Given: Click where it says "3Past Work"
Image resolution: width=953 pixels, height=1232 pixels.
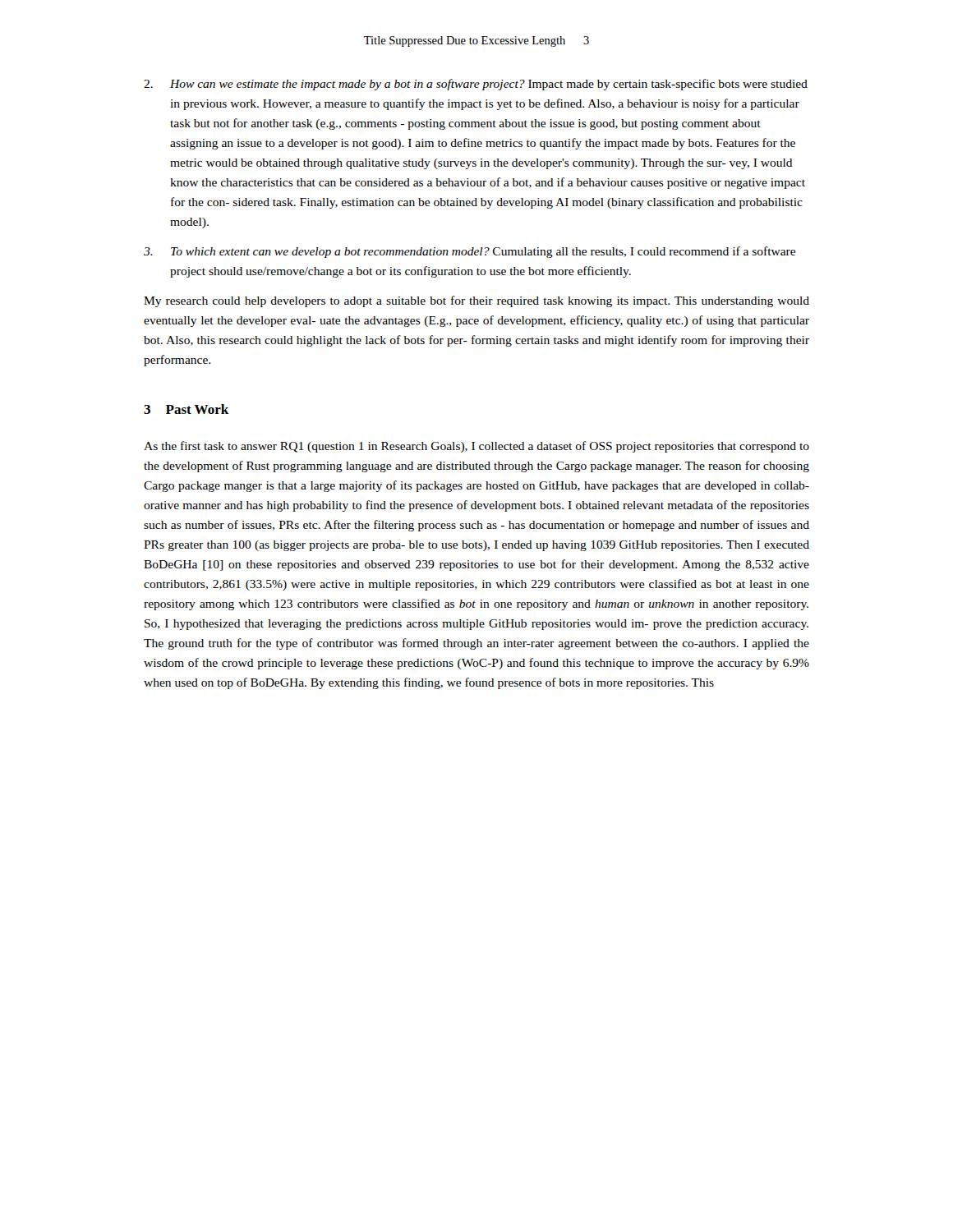Looking at the screenshot, I should [186, 410].
